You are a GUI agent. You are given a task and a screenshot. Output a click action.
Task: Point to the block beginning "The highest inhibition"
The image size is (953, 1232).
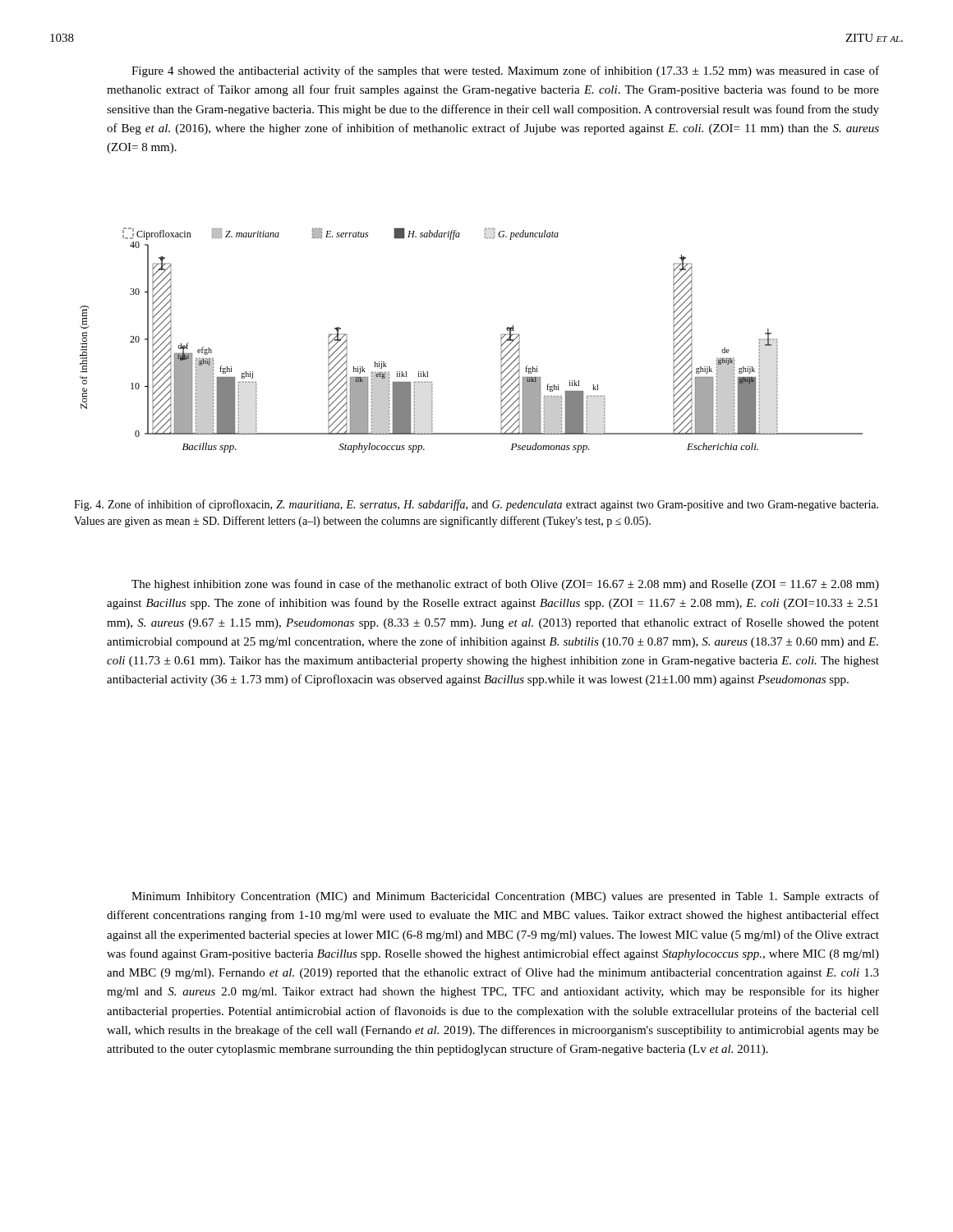(x=493, y=632)
